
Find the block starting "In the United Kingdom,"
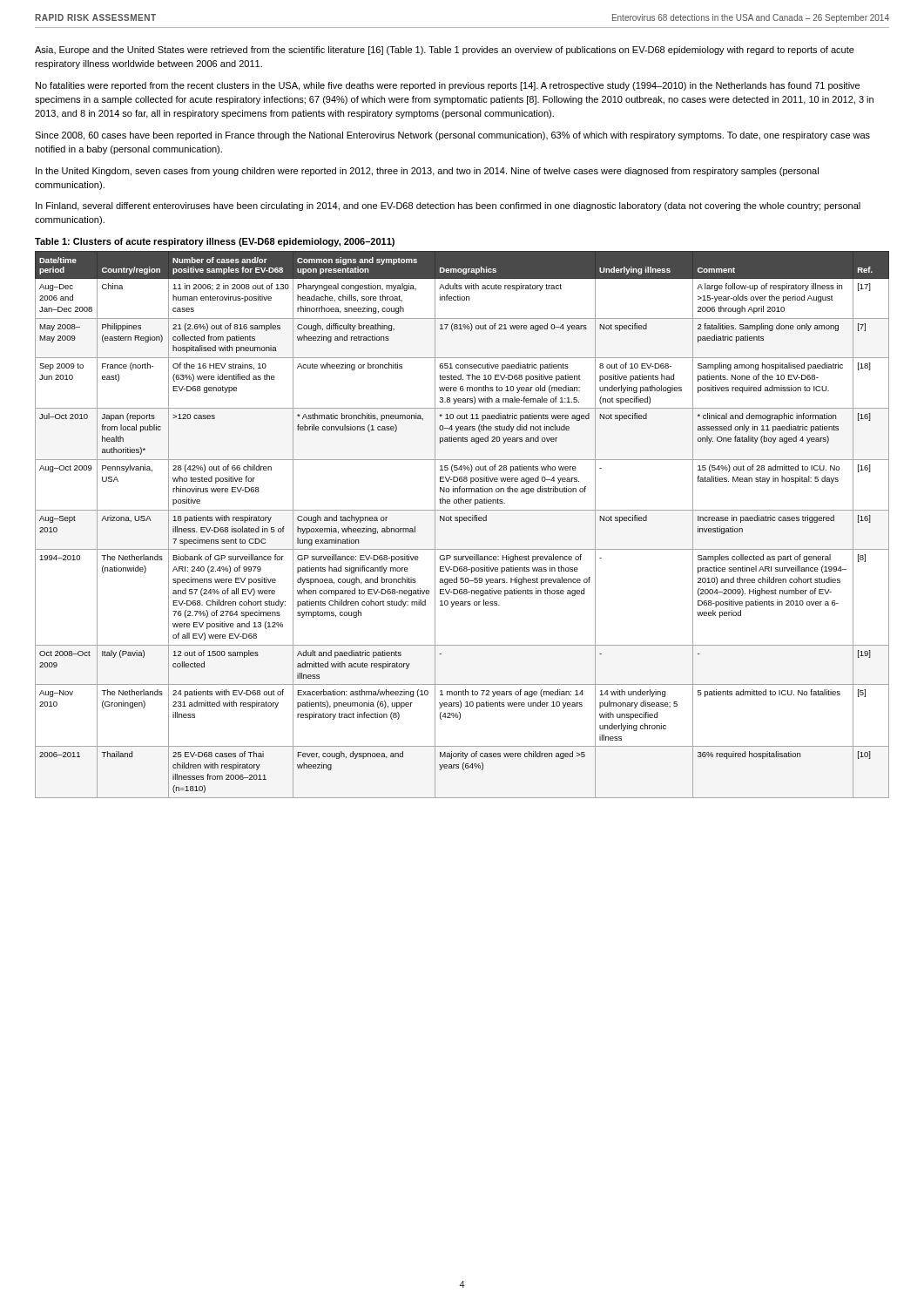(427, 177)
